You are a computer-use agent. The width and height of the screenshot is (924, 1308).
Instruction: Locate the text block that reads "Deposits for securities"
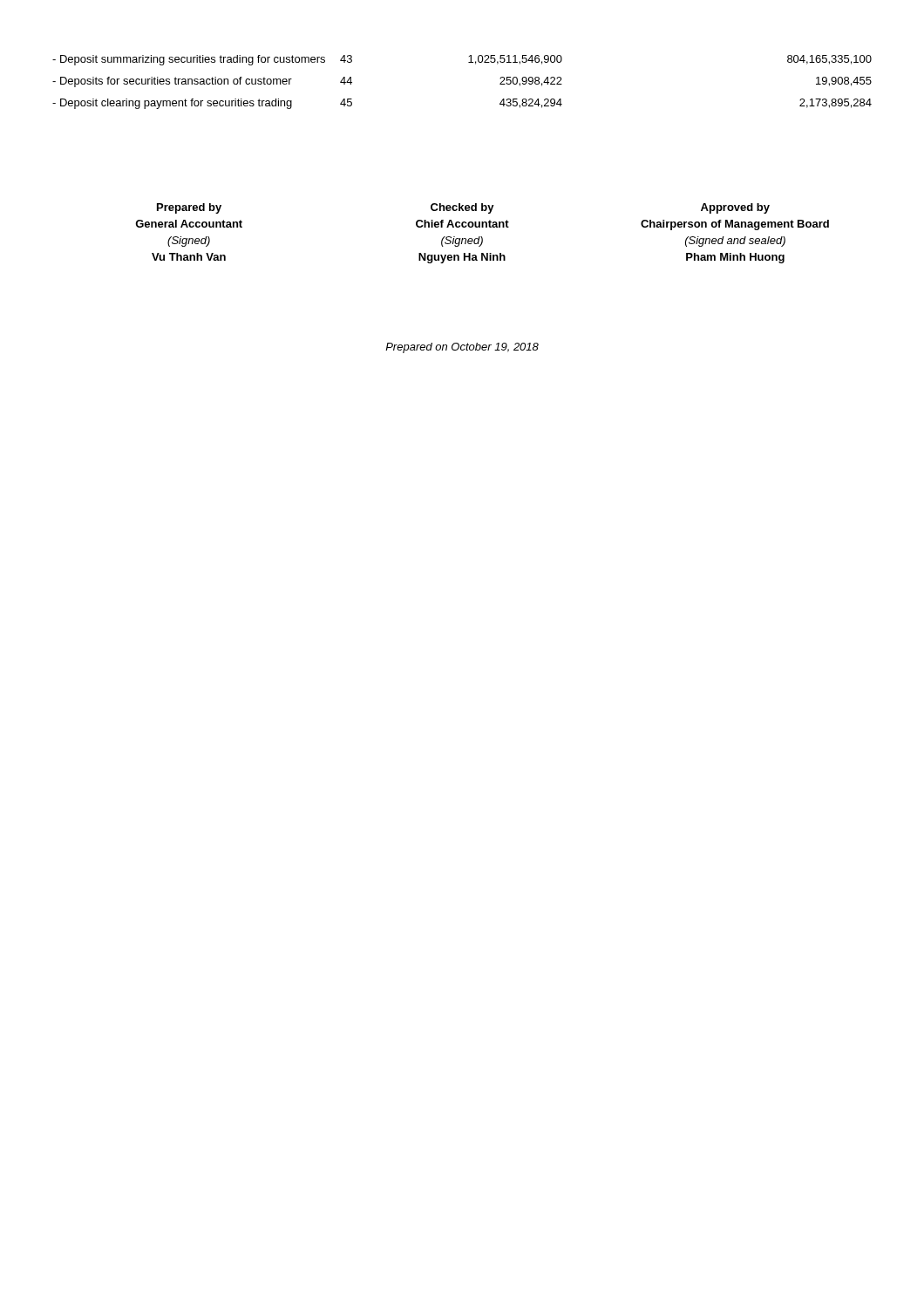175,82
